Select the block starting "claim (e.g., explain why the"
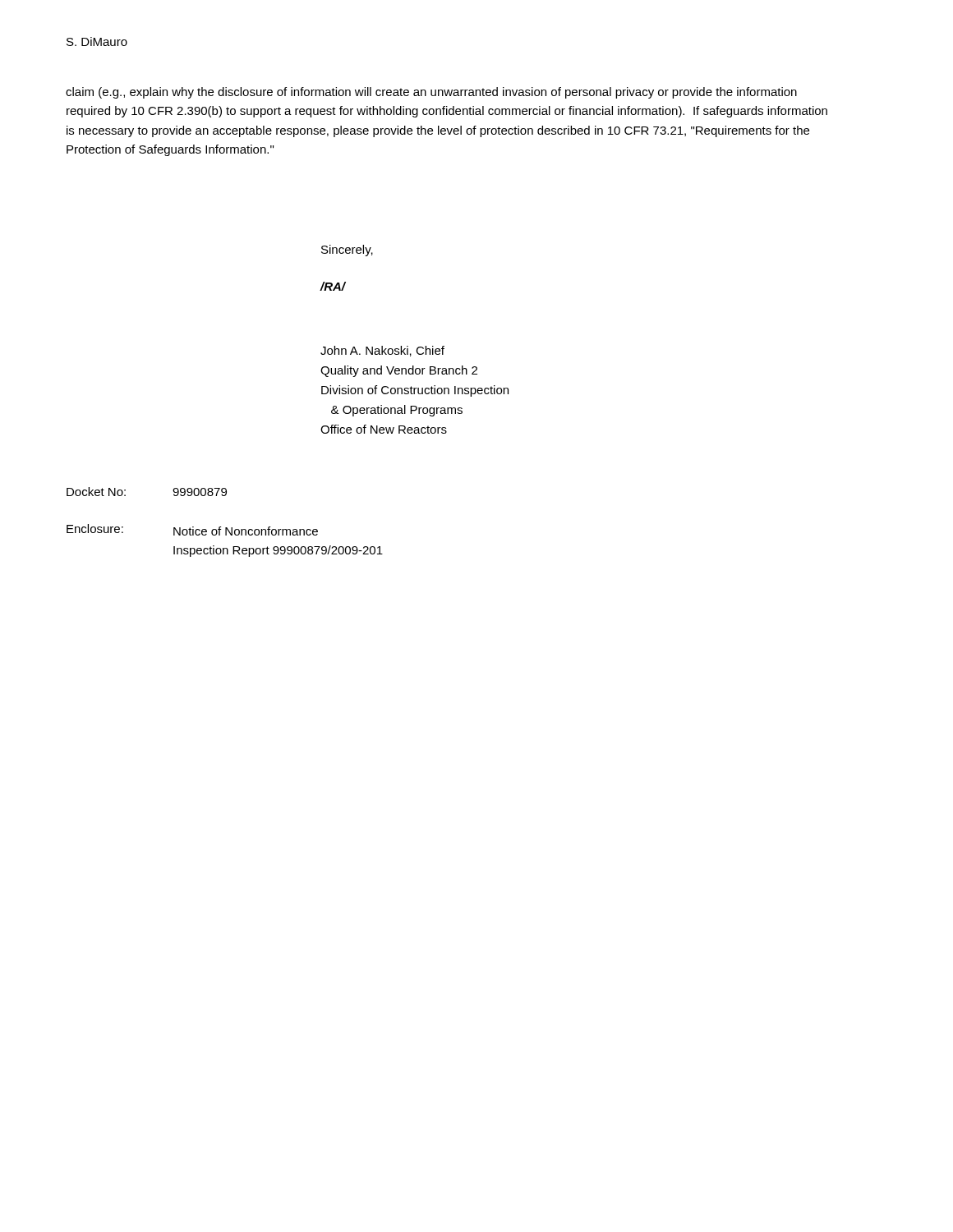 click(x=447, y=120)
